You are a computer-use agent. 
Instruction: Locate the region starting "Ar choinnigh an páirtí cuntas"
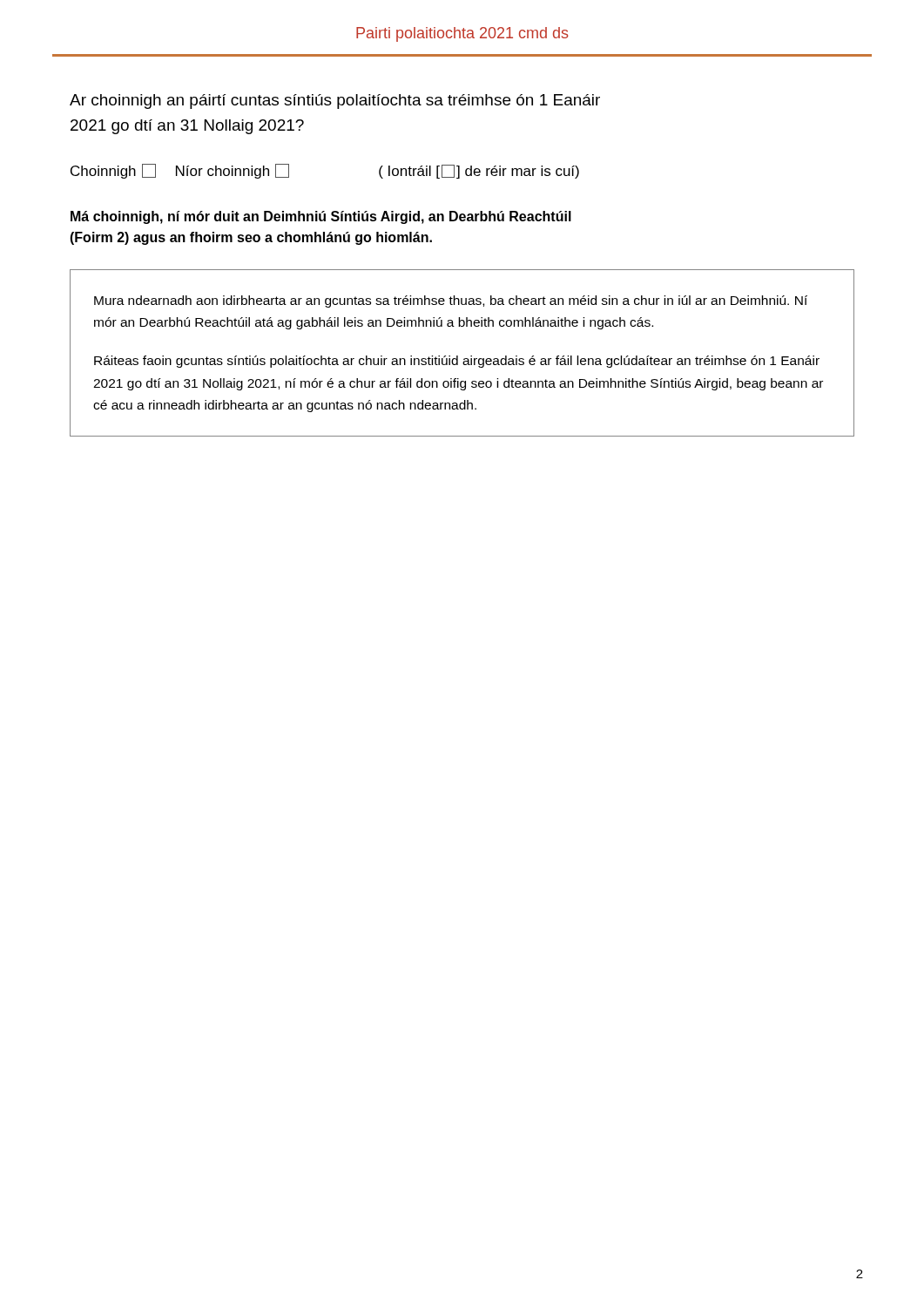coord(335,113)
